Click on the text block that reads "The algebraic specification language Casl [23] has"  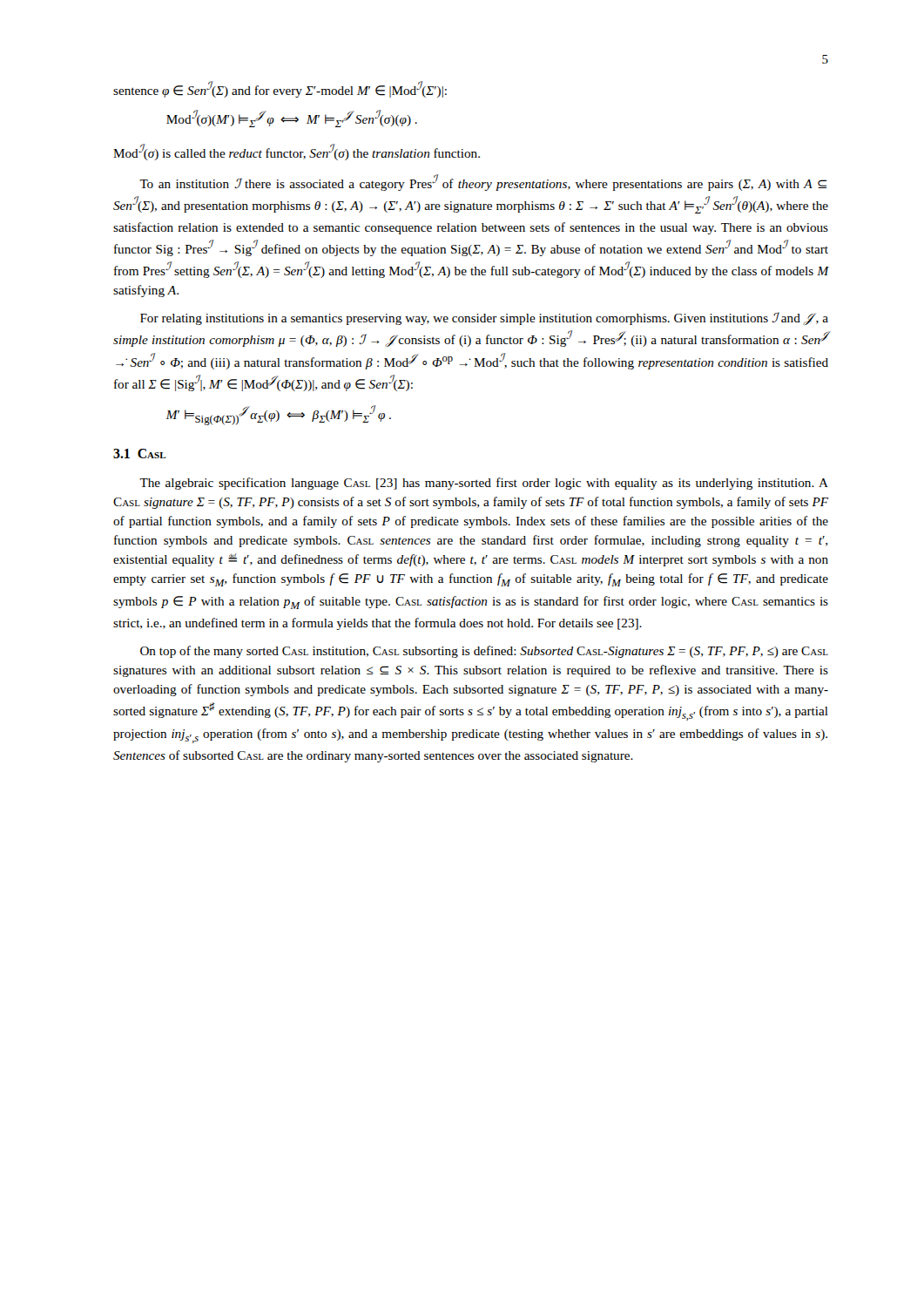(471, 552)
